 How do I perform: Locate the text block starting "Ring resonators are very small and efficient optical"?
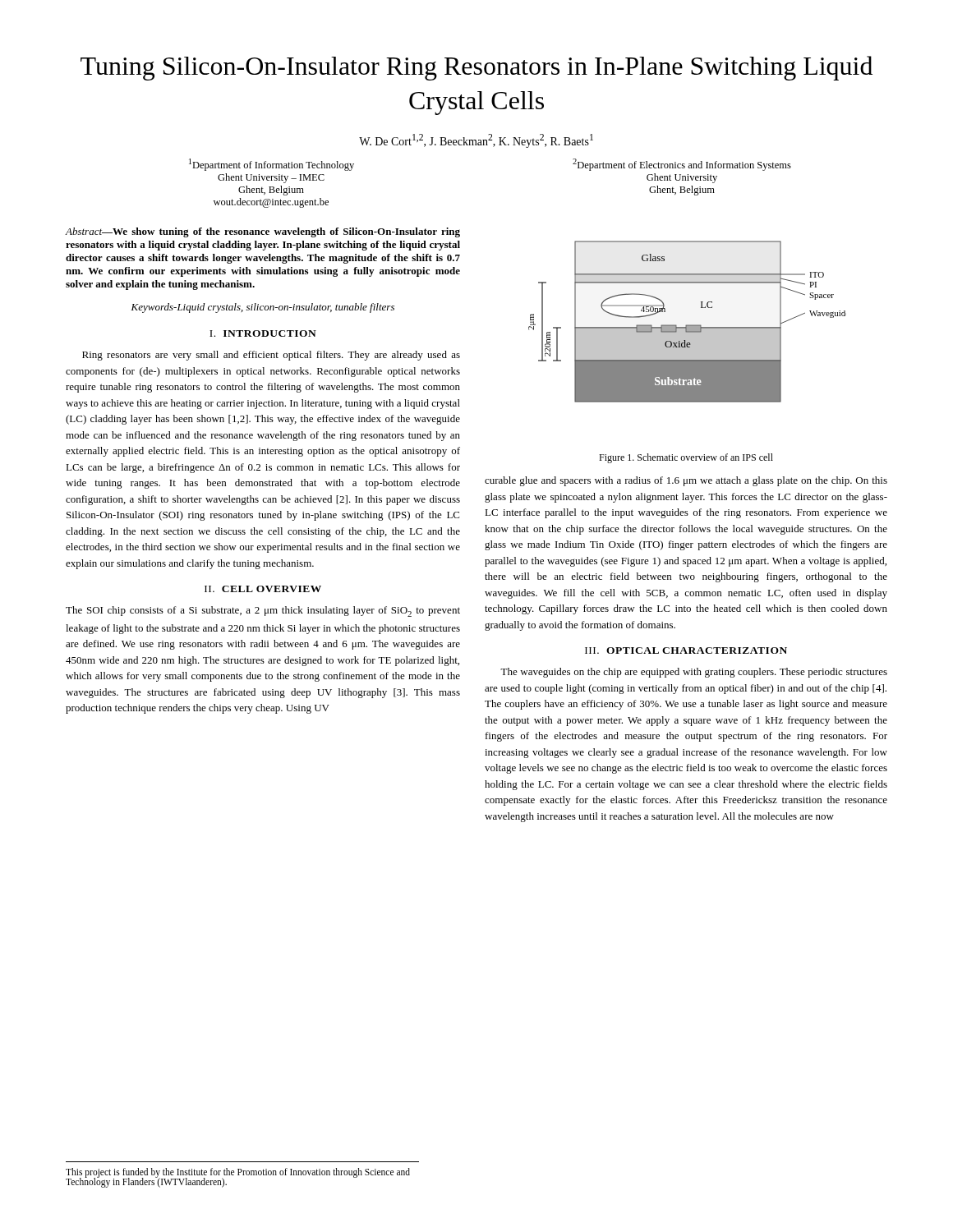(x=263, y=459)
